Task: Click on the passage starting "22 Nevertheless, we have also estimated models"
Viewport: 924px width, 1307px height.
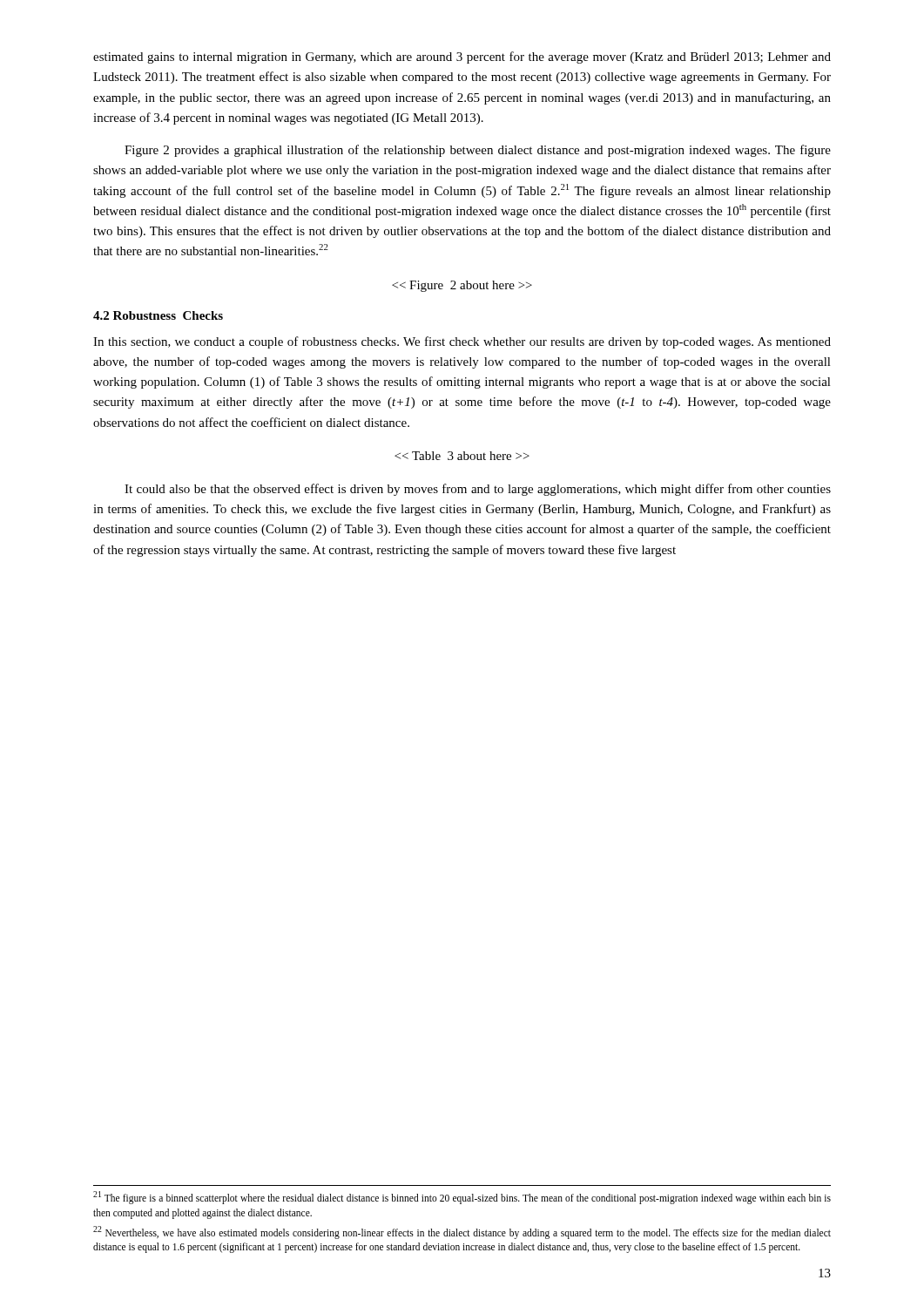Action: (462, 1239)
